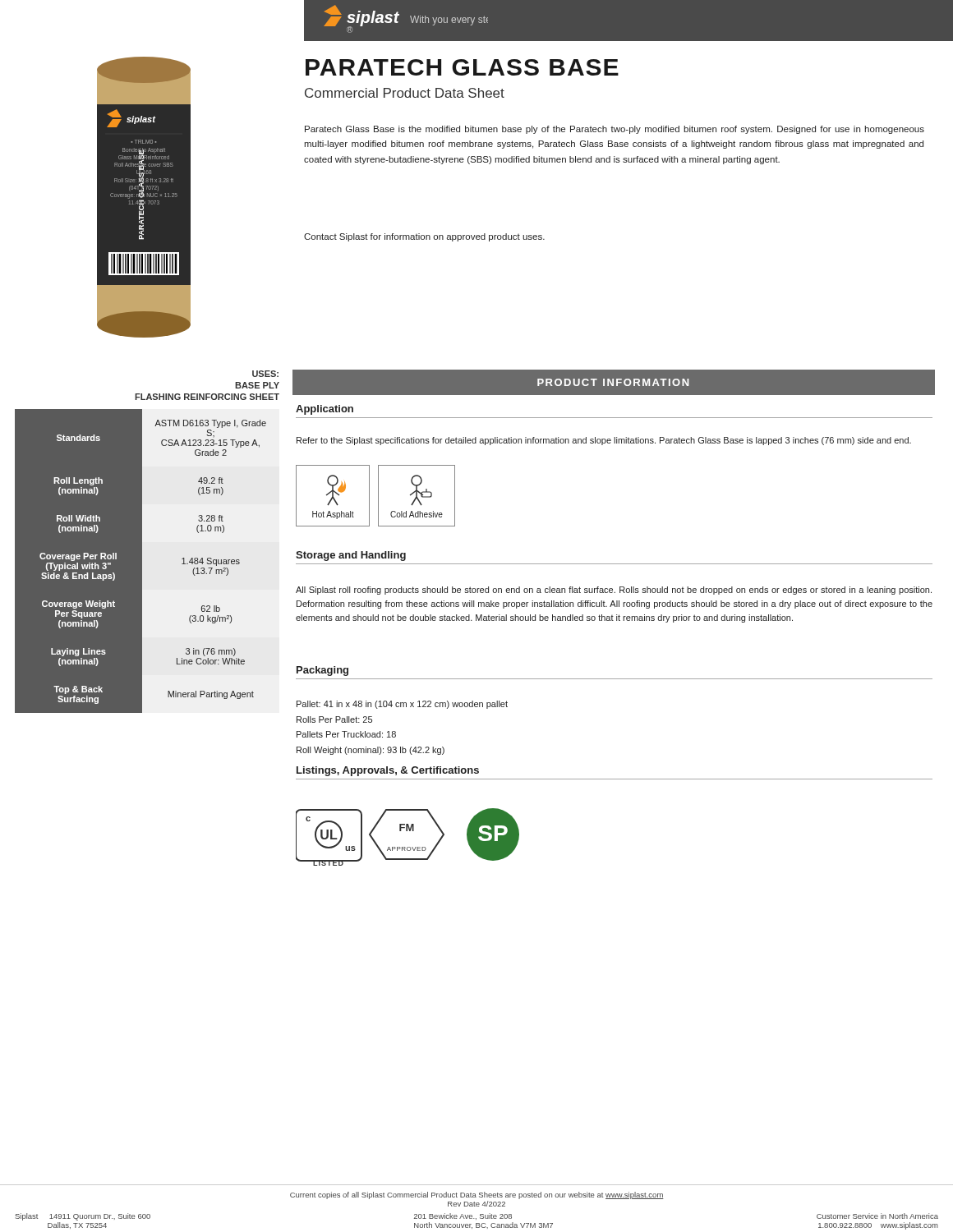
Task: Find the section header with the text "PRODUCT INFORMATION"
Action: (x=614, y=382)
